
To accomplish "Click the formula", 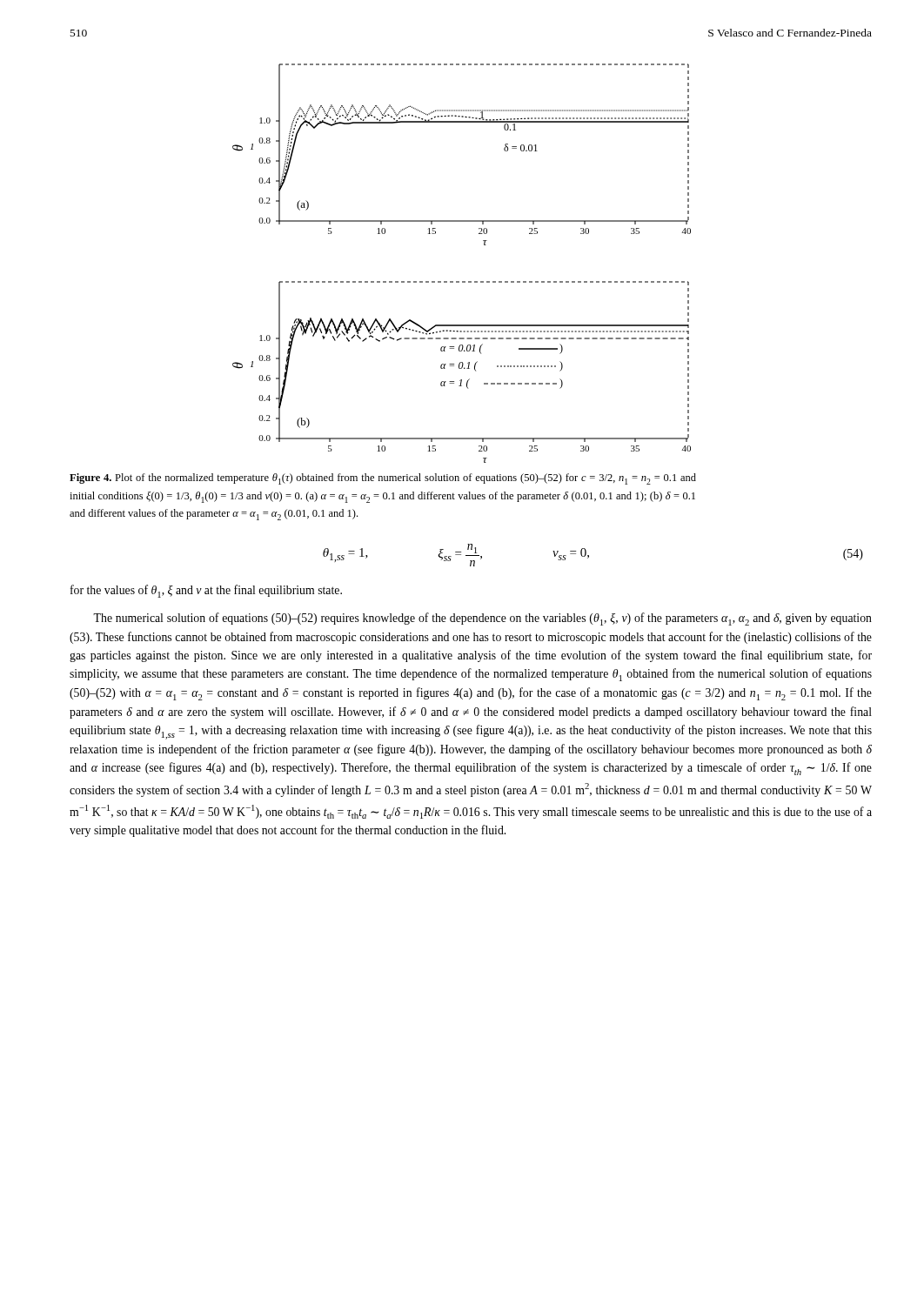I will tap(471, 554).
